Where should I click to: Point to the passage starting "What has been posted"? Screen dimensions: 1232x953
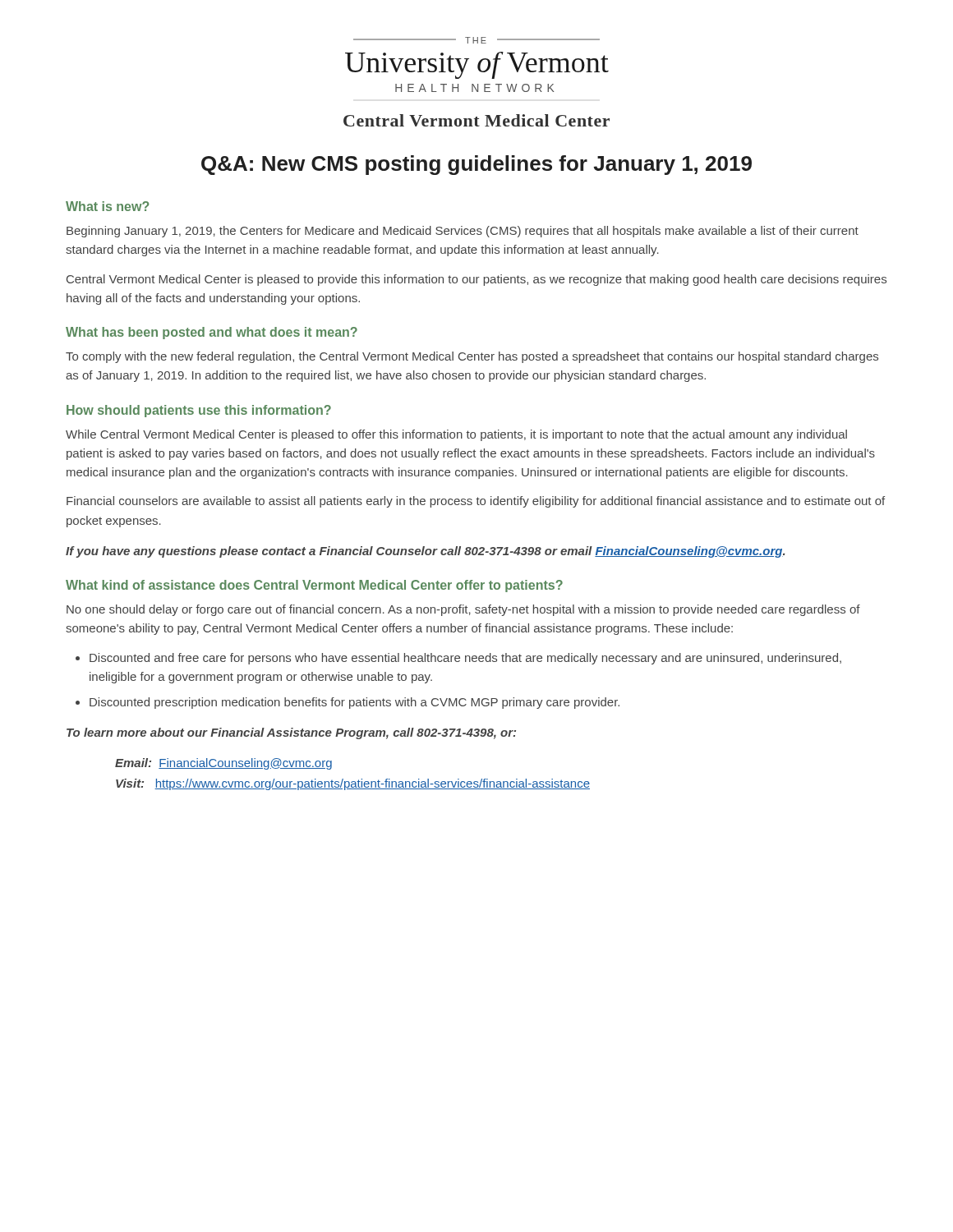(212, 332)
